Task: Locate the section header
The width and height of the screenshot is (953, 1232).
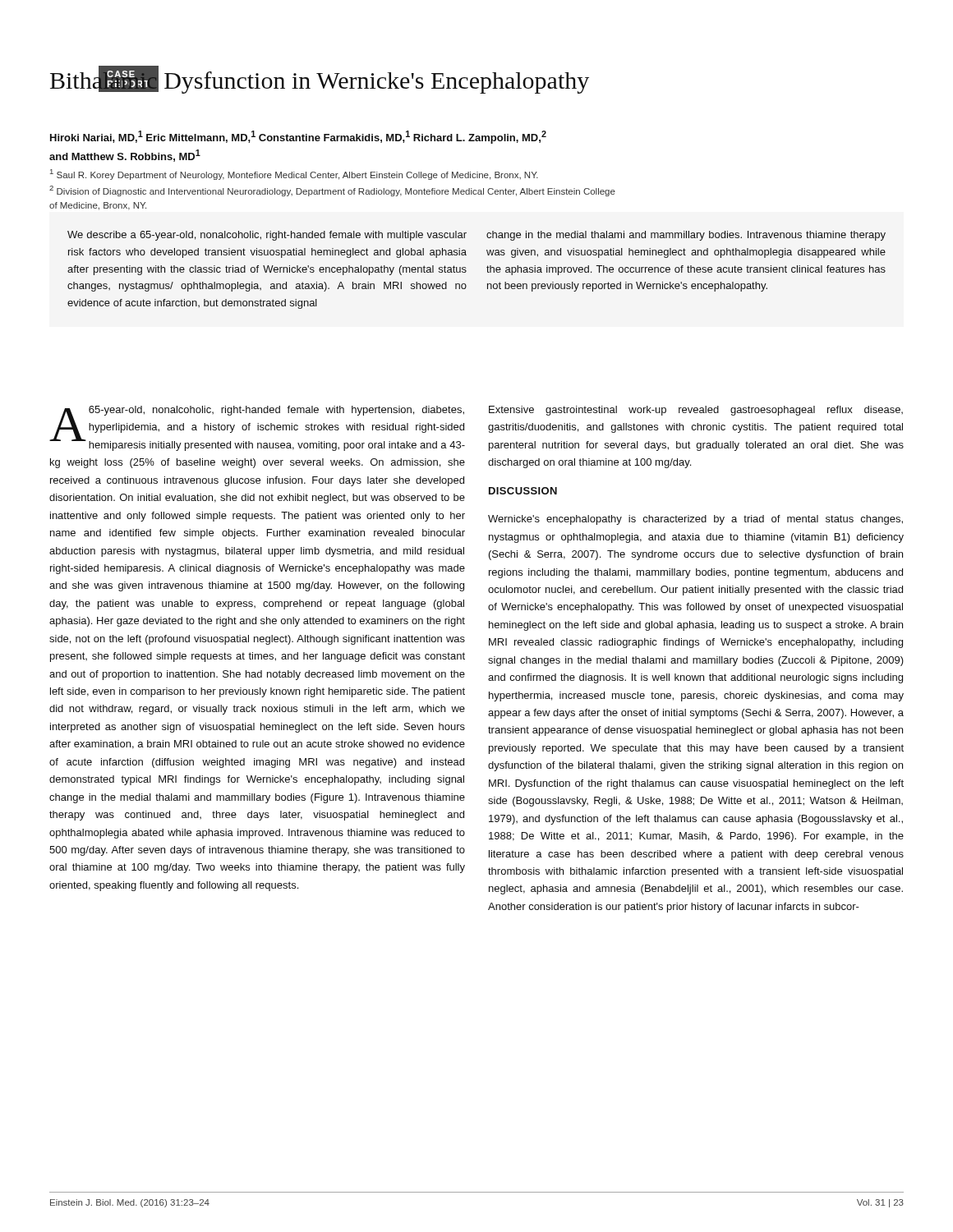Action: (523, 491)
